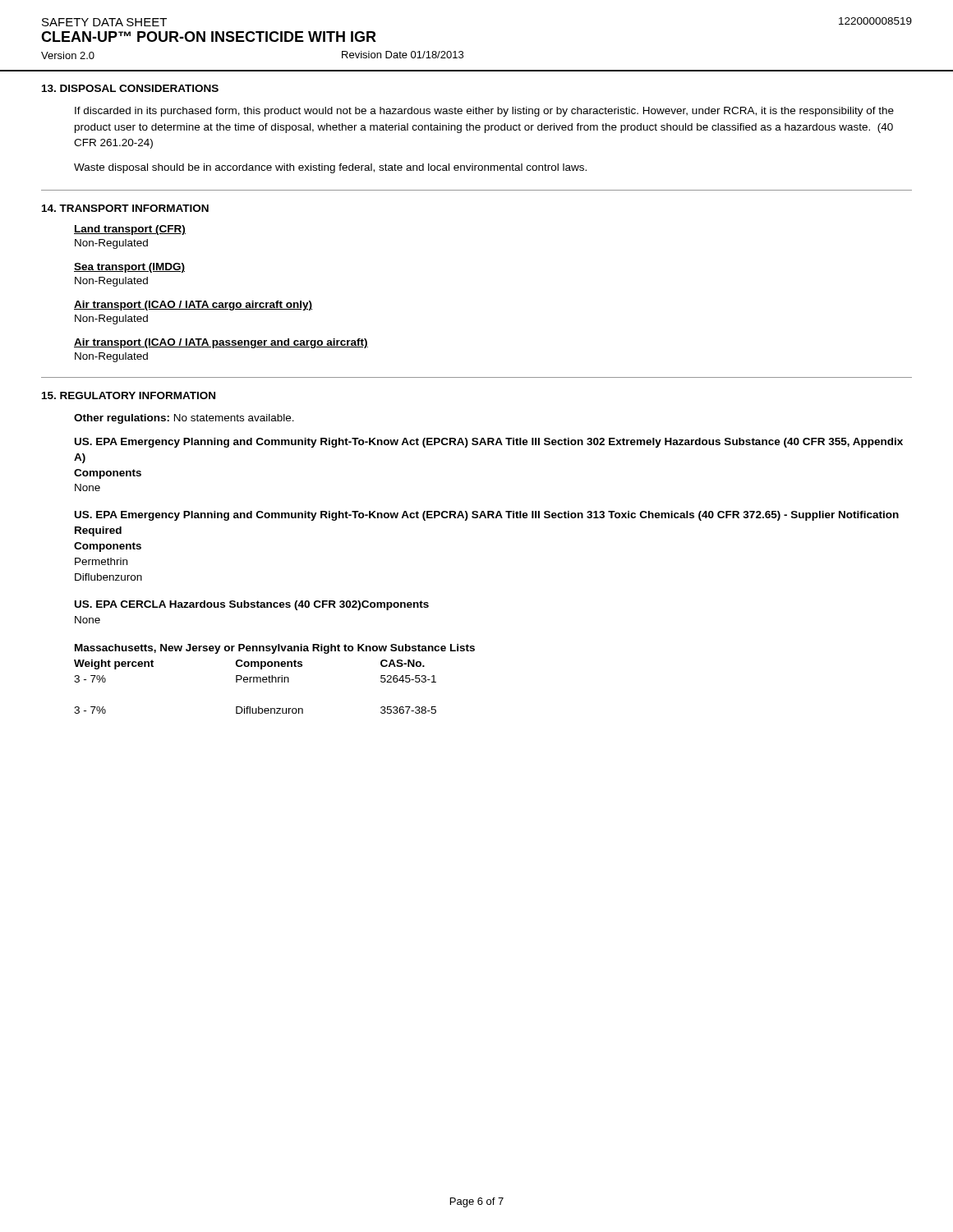Locate the passage starting "Sea transport (IMDG)"
This screenshot has width=953, height=1232.
(x=129, y=268)
